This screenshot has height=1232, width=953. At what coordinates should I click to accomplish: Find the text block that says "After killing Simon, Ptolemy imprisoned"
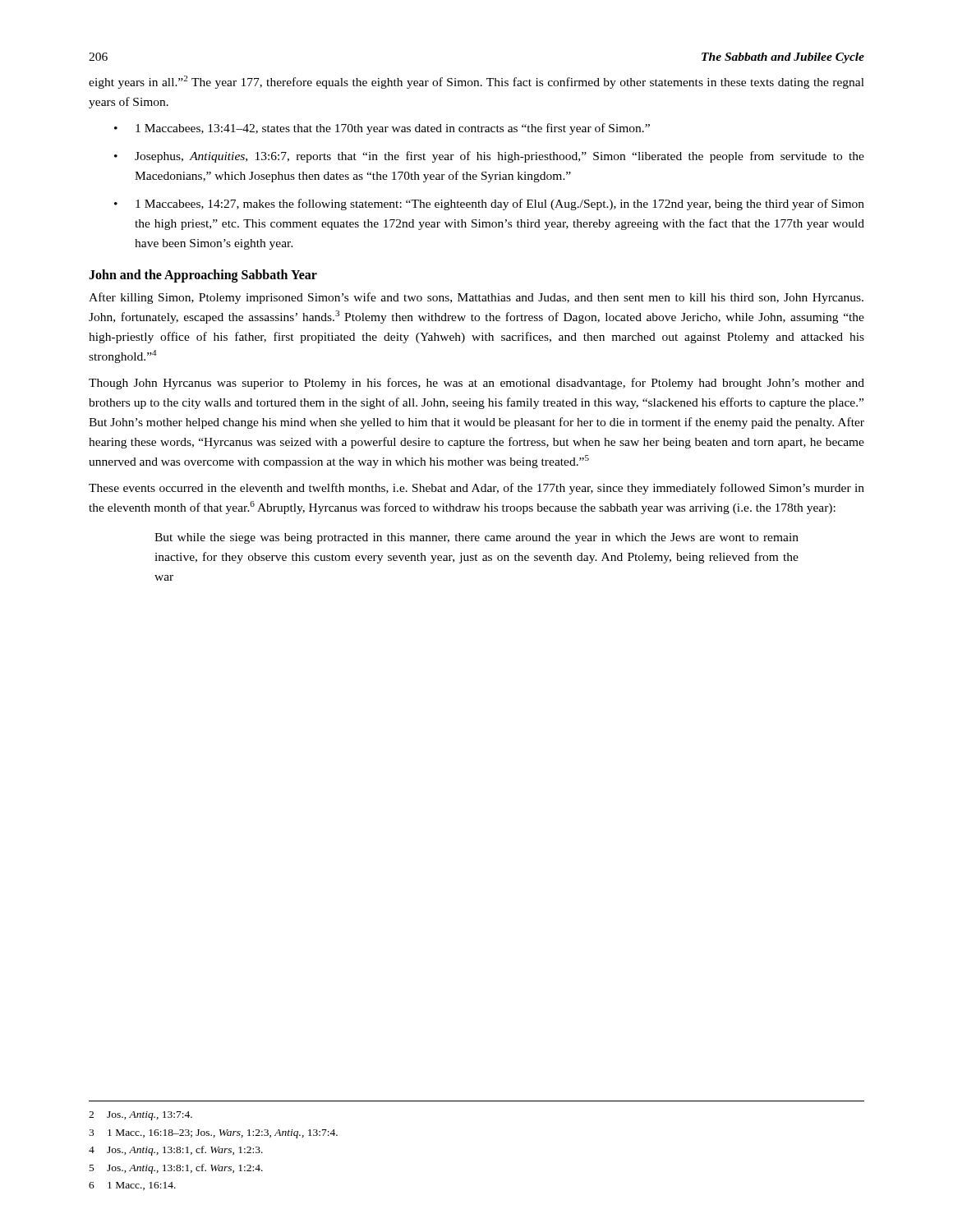tap(476, 327)
